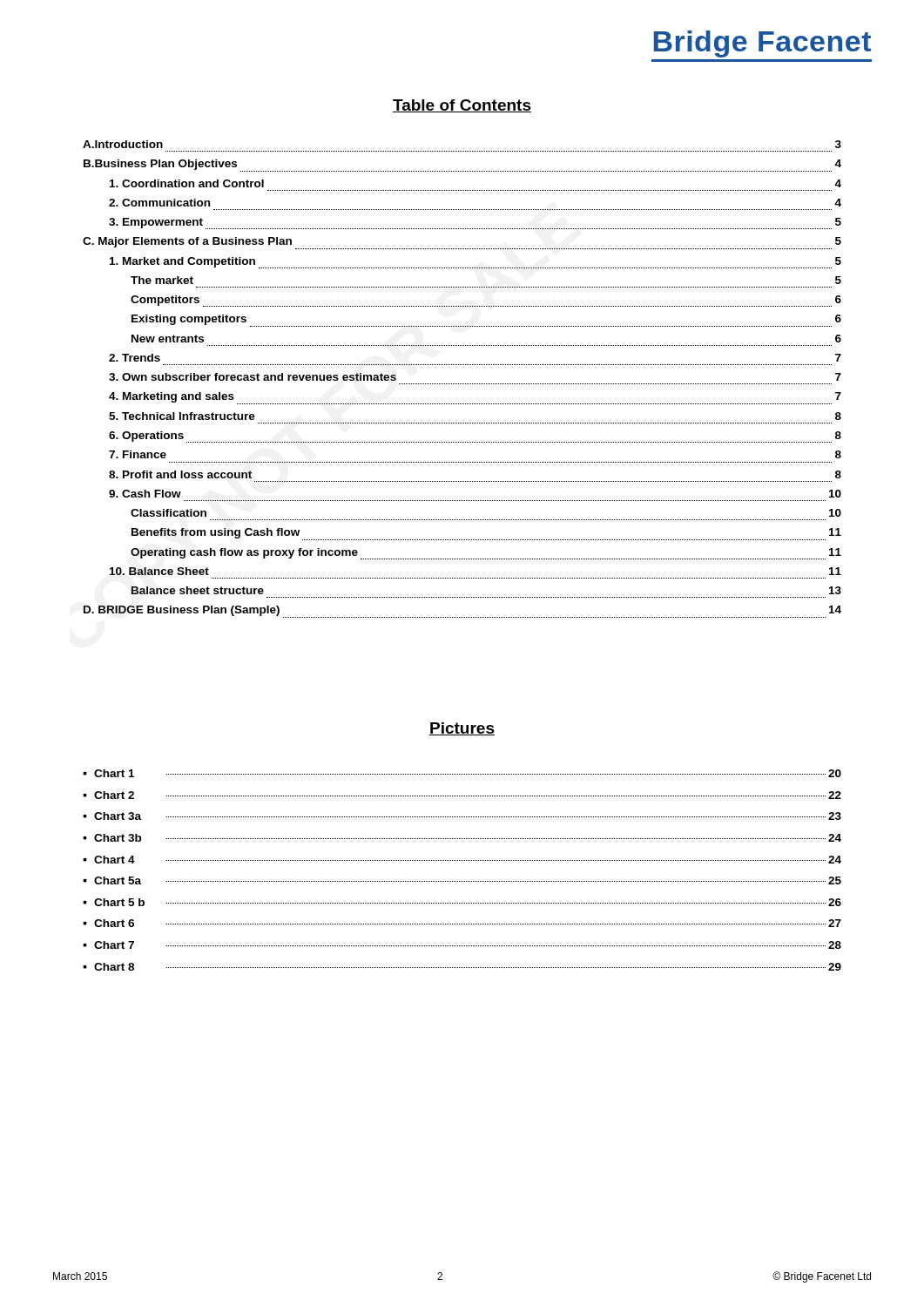Select the list item that reads "Benefits from using"

pos(486,533)
